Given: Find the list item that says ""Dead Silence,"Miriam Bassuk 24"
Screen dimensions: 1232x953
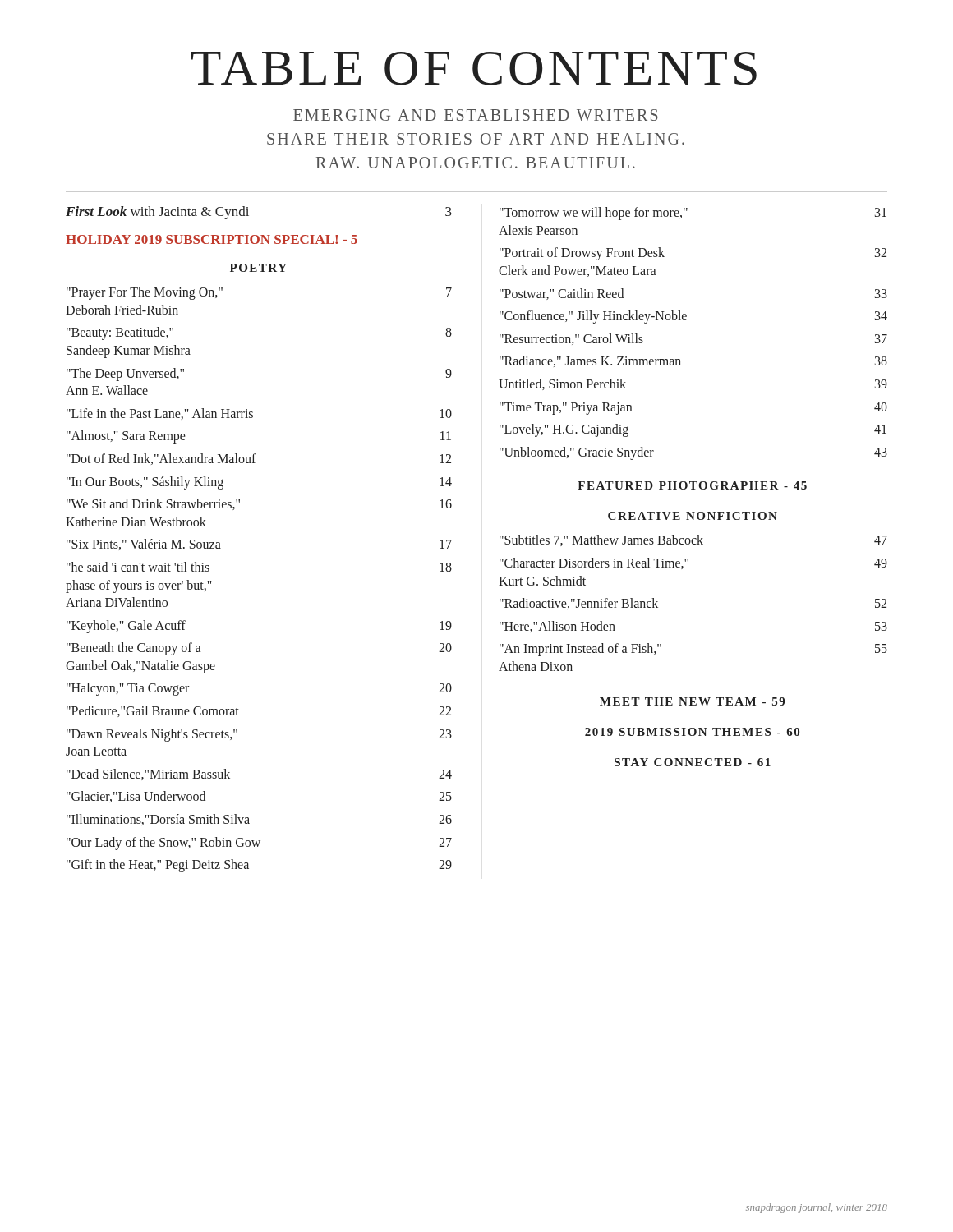Looking at the screenshot, I should 155,775.
